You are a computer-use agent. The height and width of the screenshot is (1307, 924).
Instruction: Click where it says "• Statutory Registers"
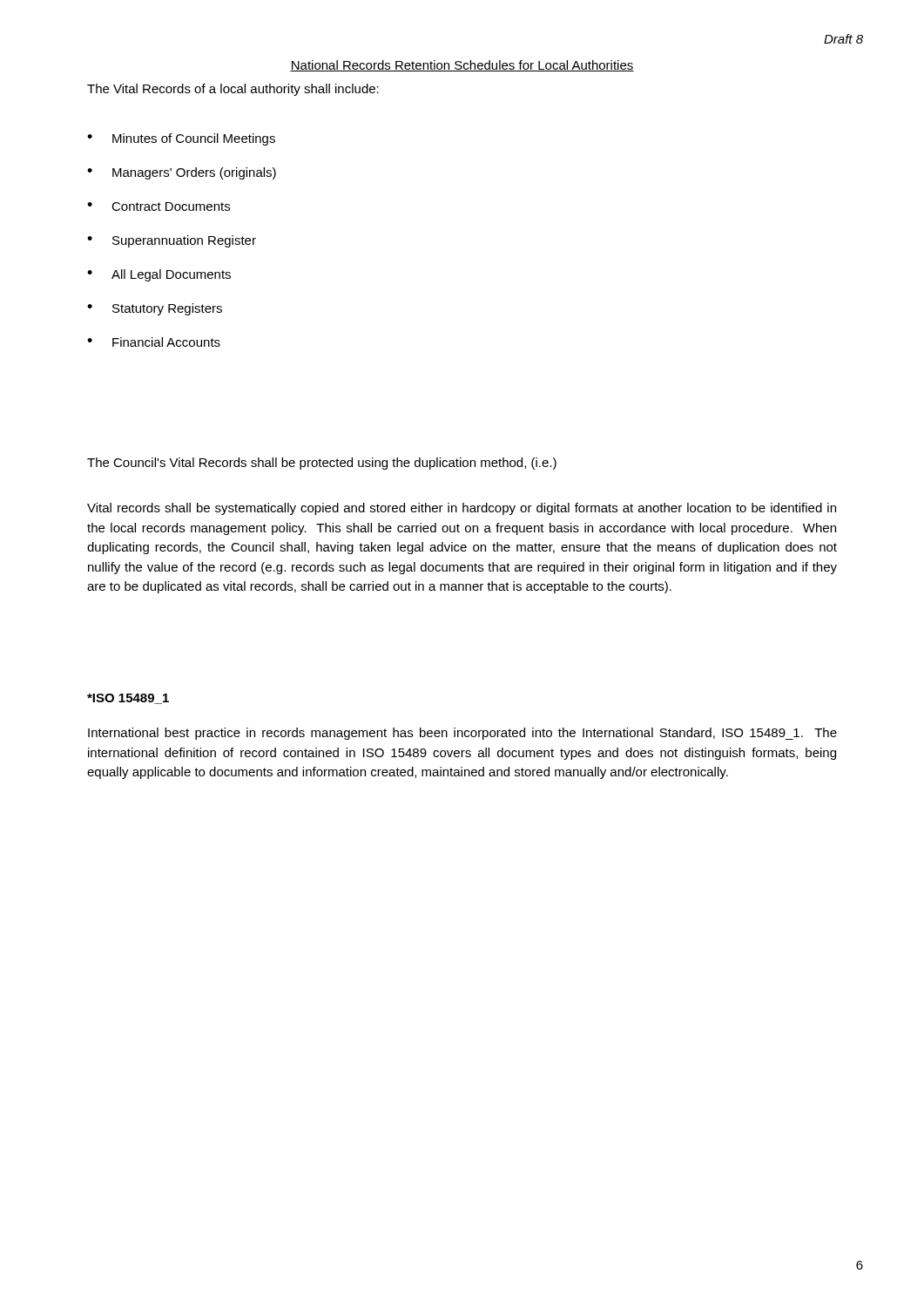pyautogui.click(x=155, y=308)
